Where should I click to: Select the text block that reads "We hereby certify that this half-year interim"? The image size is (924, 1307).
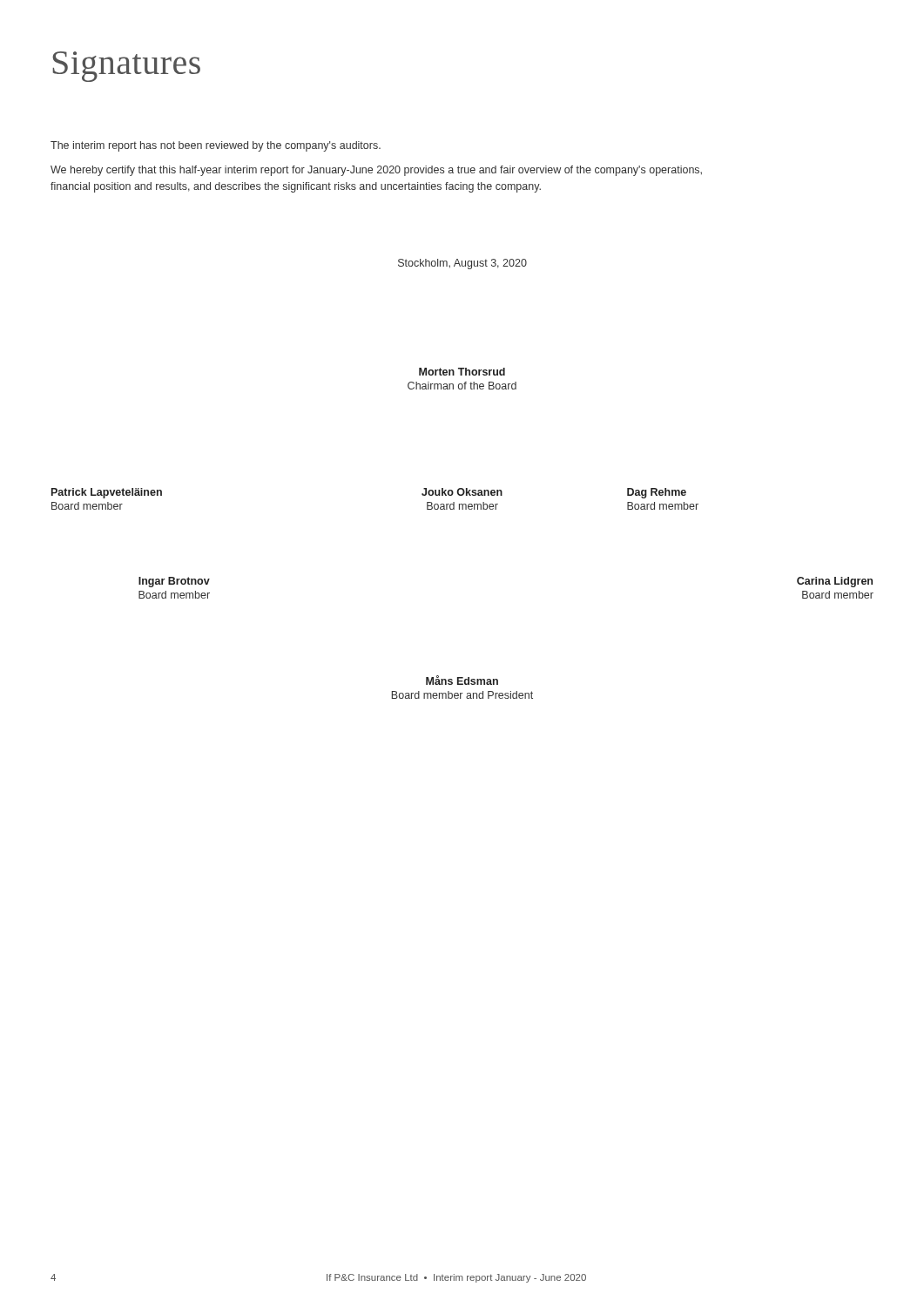[377, 178]
